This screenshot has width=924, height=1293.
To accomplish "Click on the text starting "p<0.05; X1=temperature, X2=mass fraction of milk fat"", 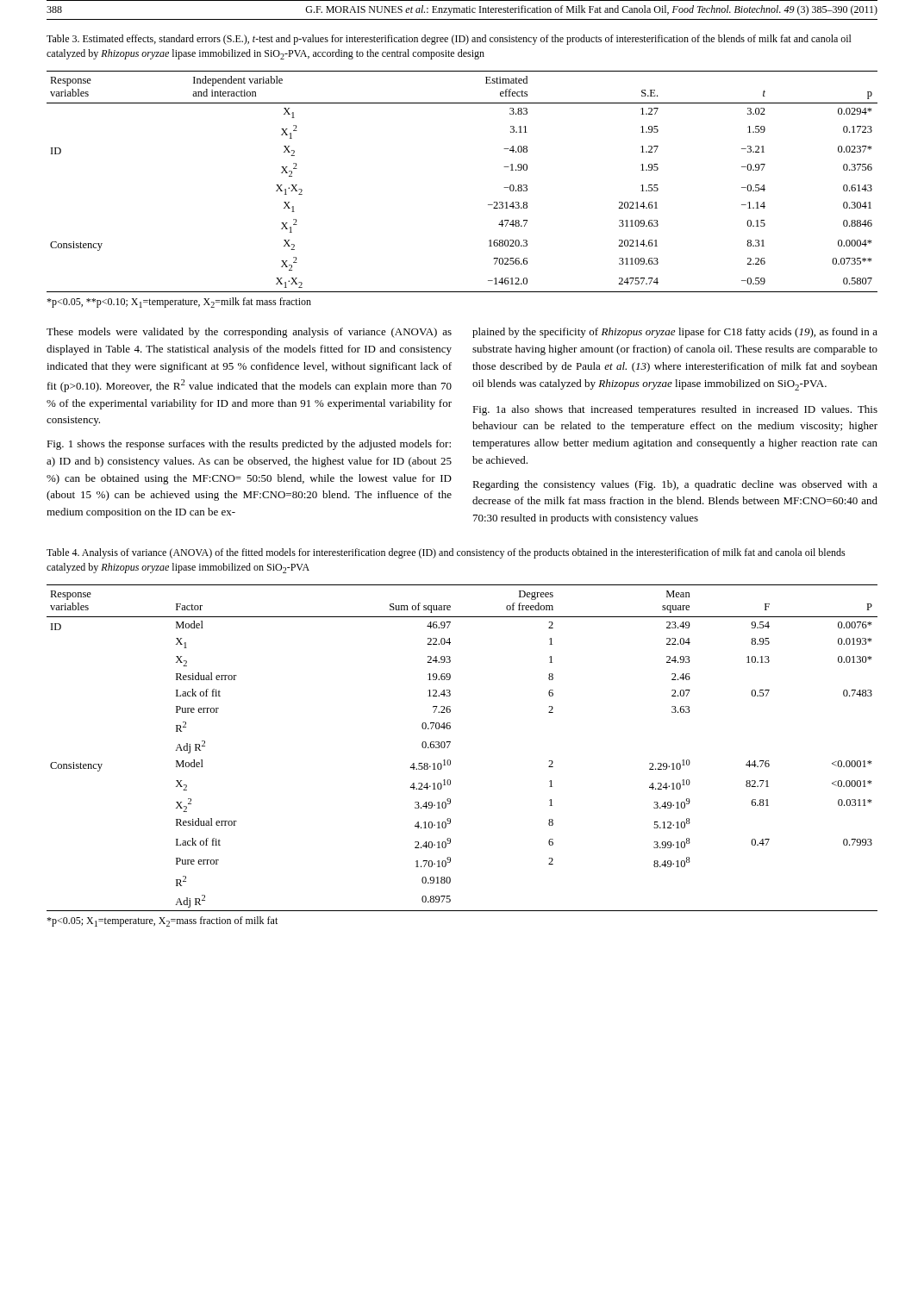I will tap(162, 922).
